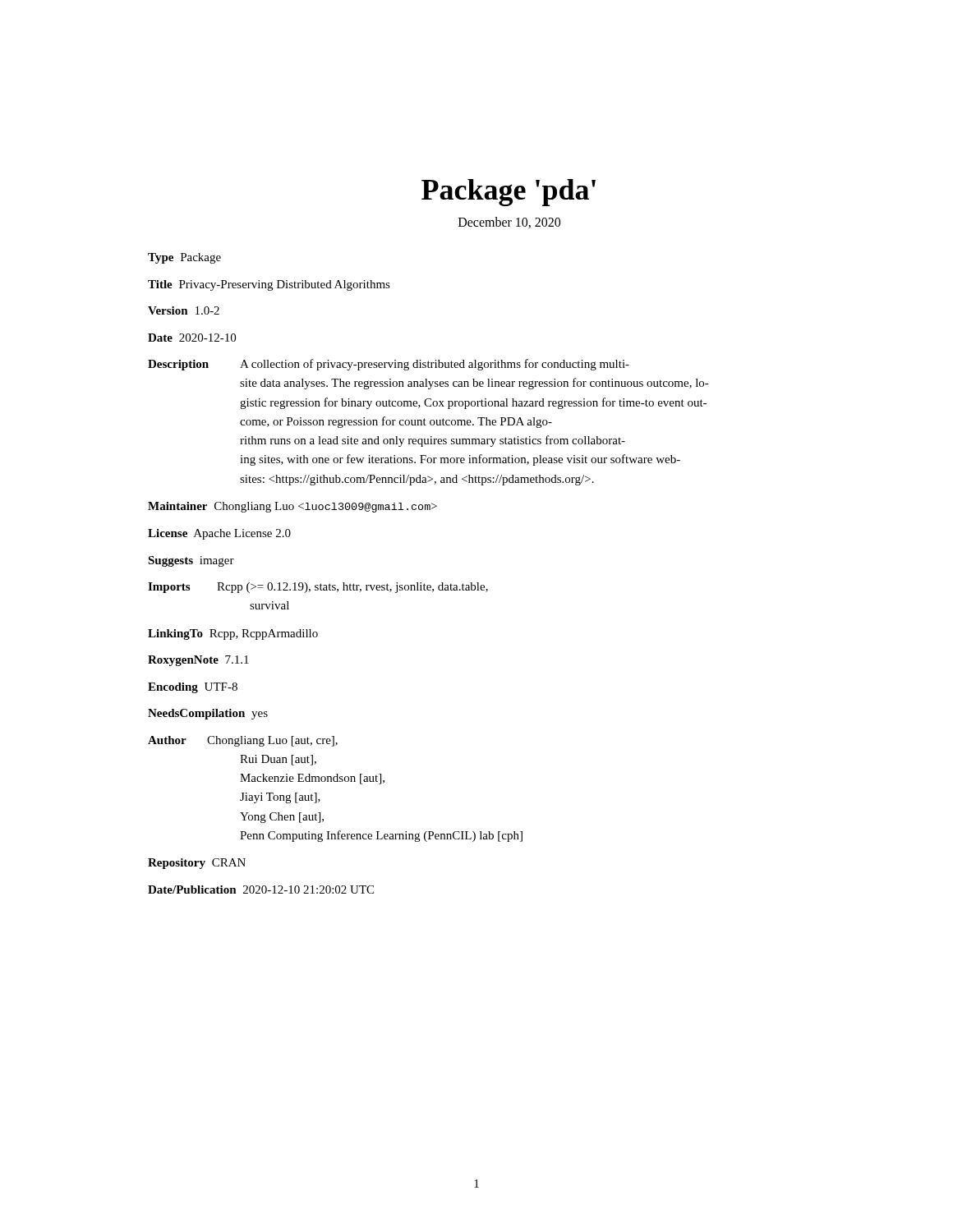
Task: Point to the passage starting "Description A collection of privacy-preserving distributed algorithms for"
Action: 428,422
